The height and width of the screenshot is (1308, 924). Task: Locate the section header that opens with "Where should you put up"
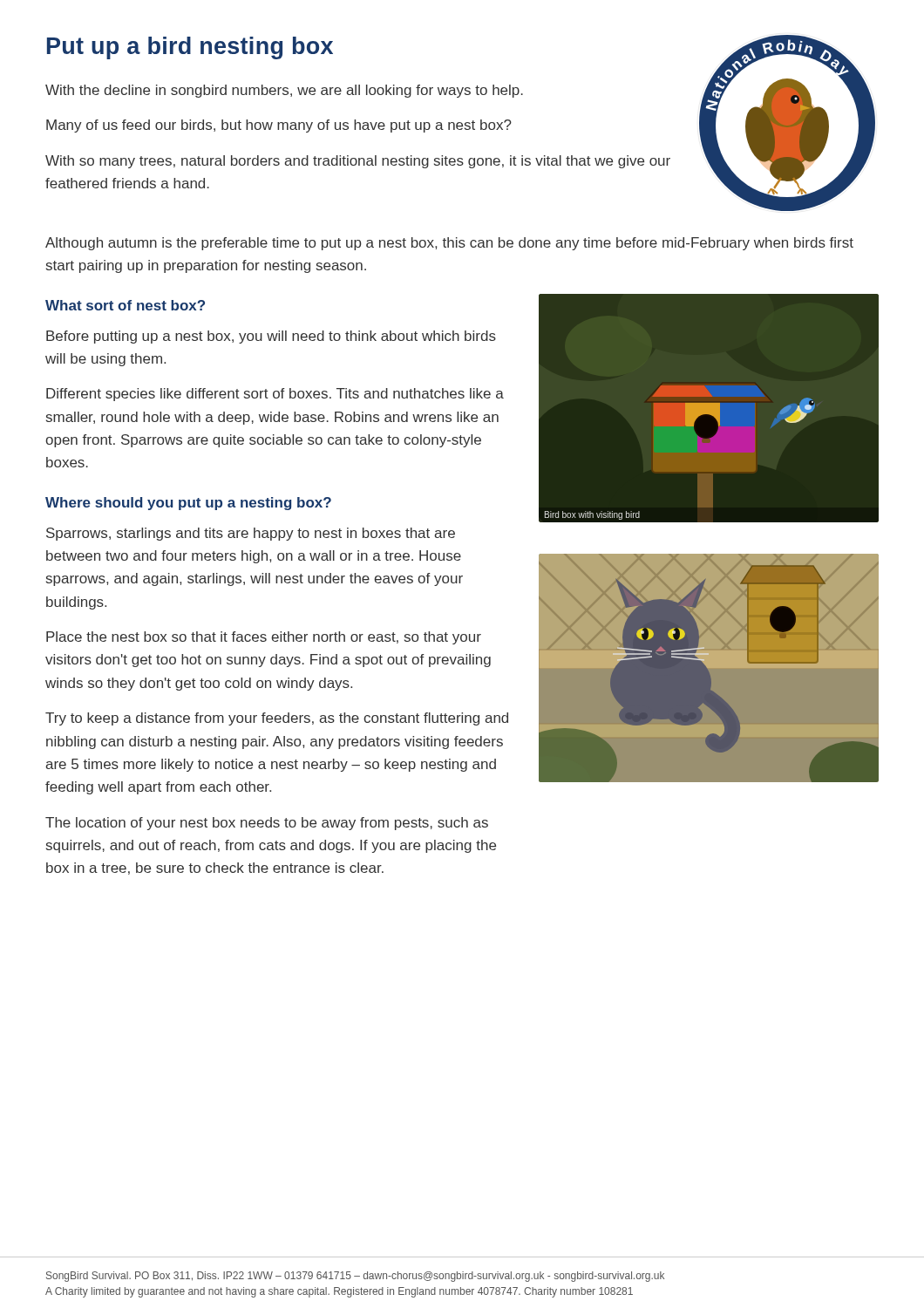[189, 502]
